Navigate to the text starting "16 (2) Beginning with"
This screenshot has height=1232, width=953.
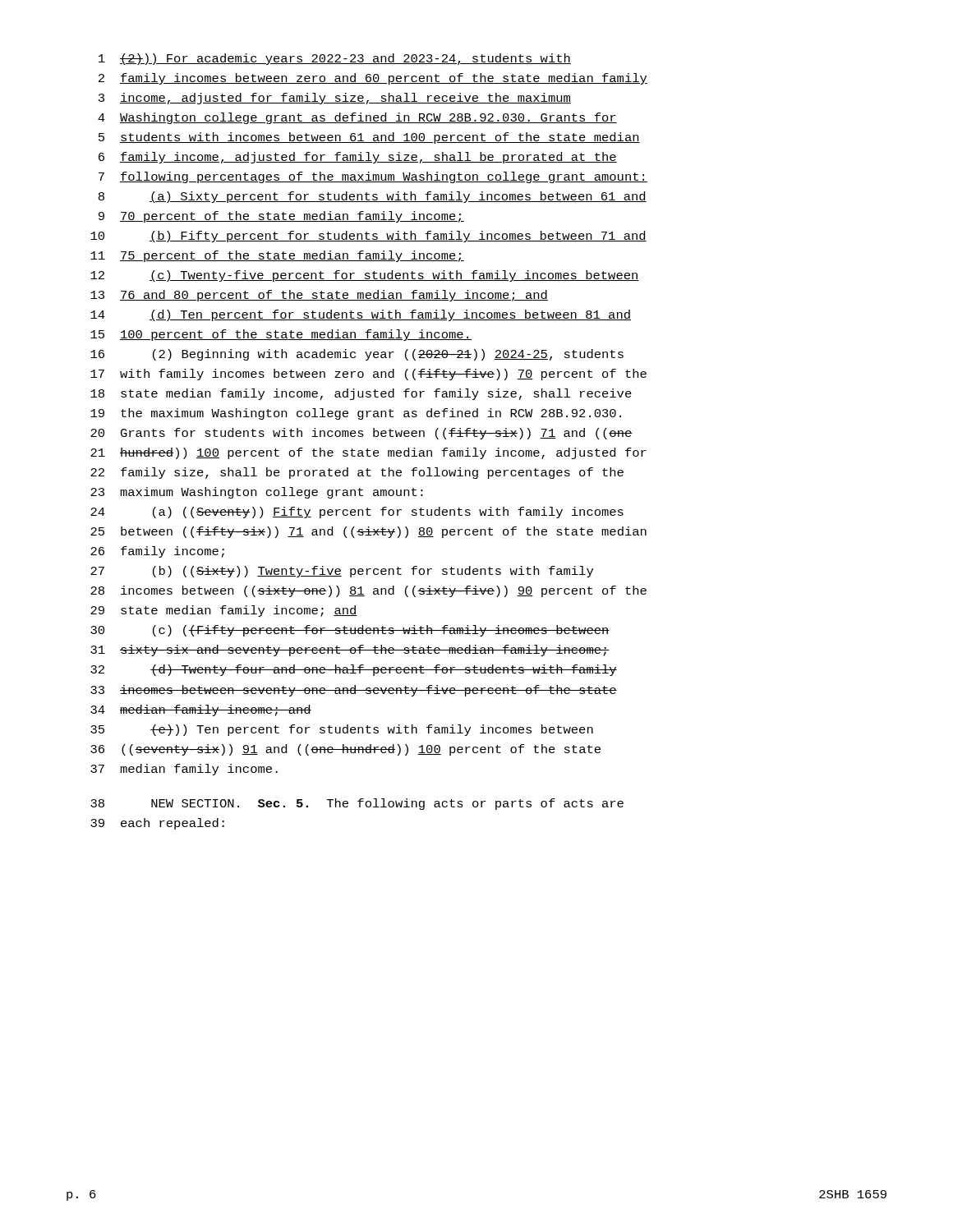pyautogui.click(x=476, y=424)
